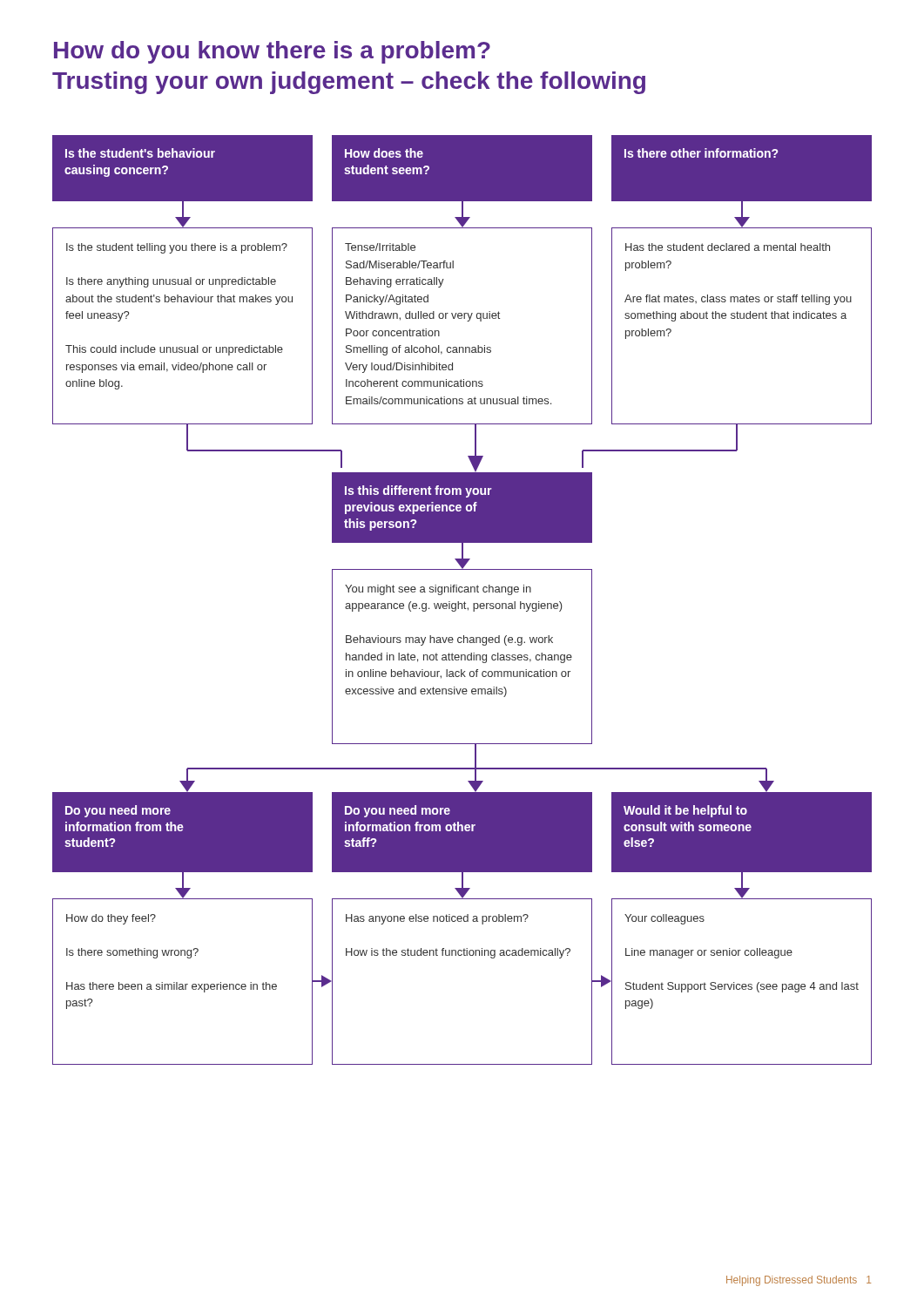Click the flowchart

point(462,600)
